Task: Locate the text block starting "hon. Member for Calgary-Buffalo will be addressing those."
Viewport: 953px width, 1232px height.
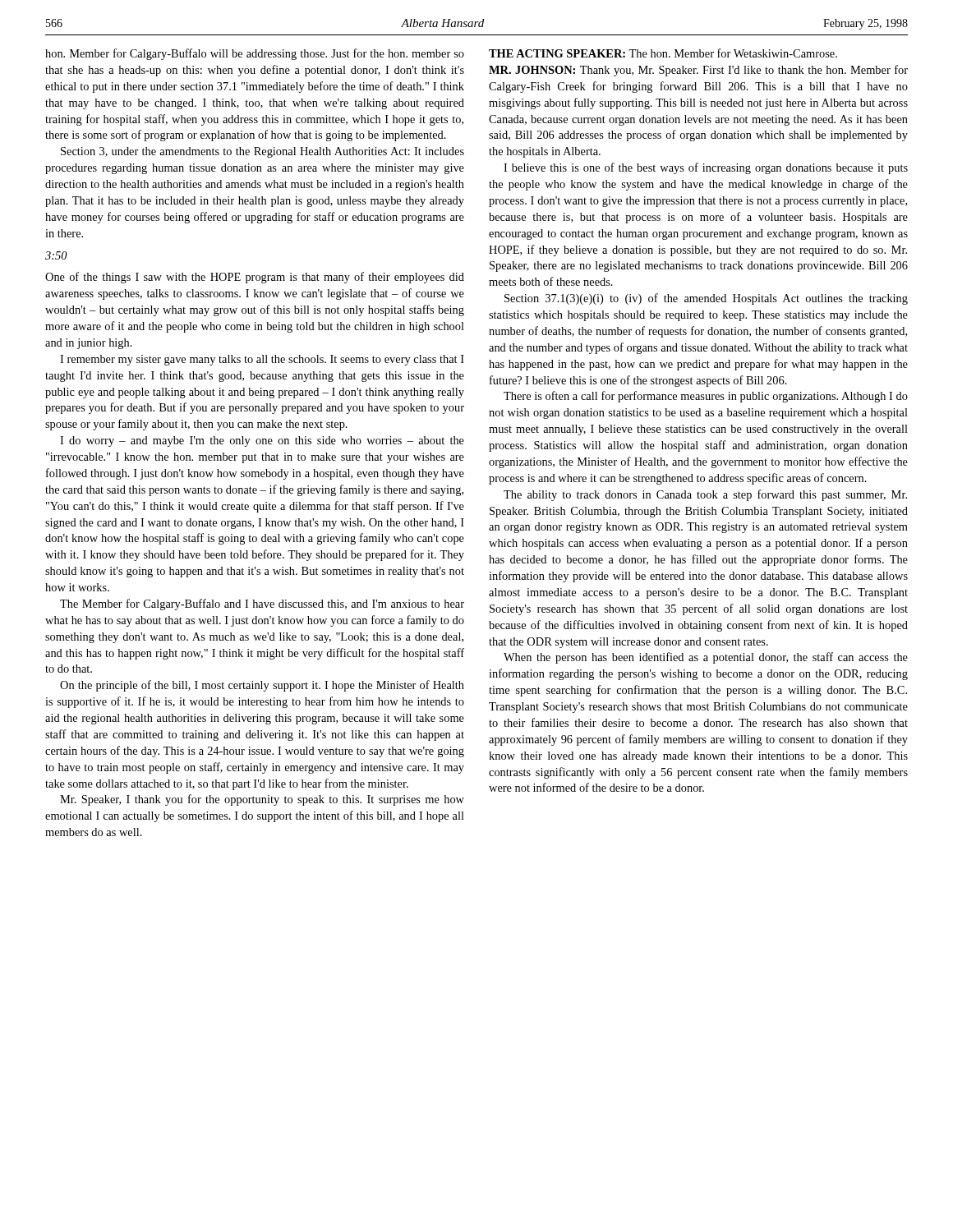Action: pos(255,444)
